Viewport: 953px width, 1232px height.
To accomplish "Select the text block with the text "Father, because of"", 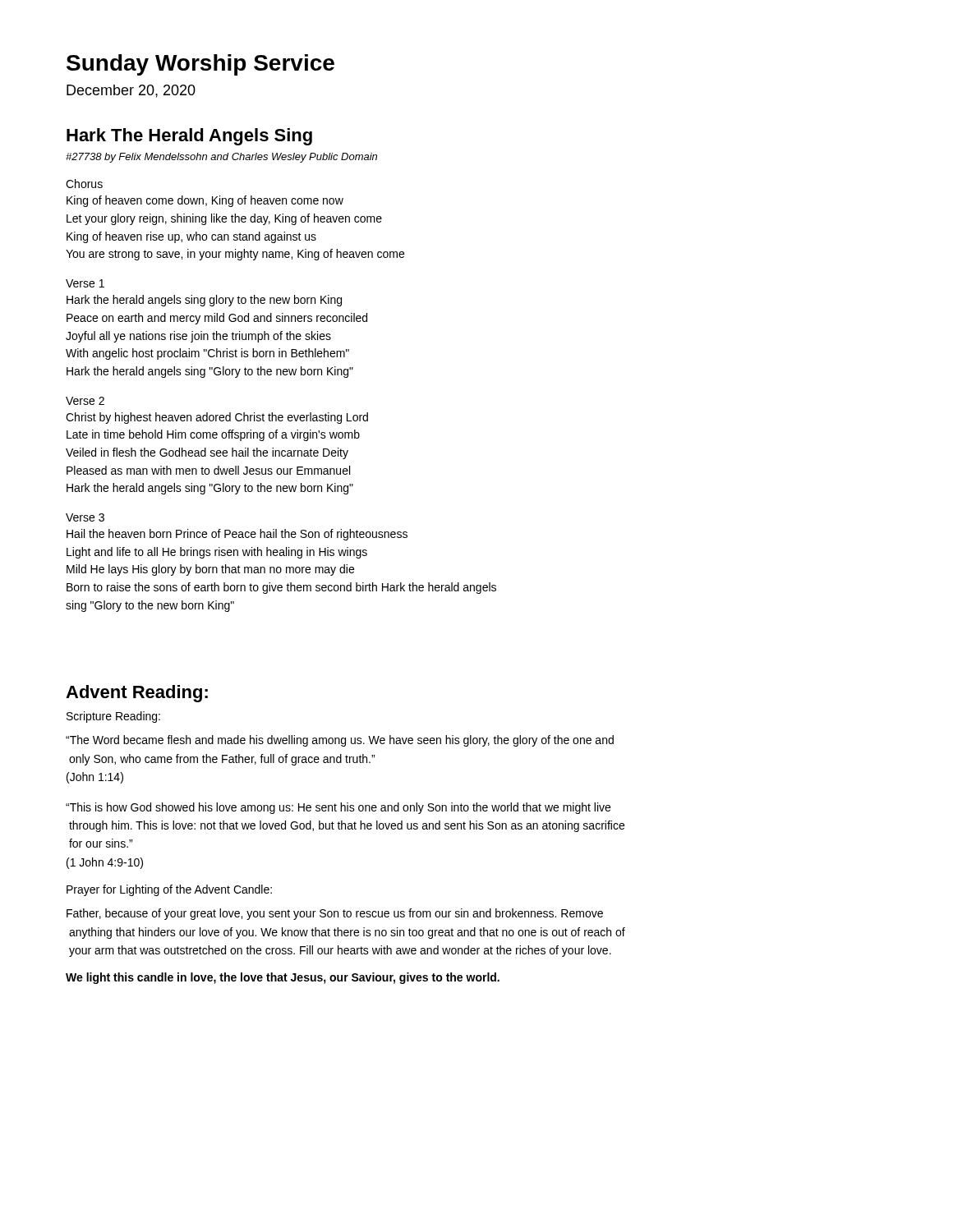I will (476, 932).
